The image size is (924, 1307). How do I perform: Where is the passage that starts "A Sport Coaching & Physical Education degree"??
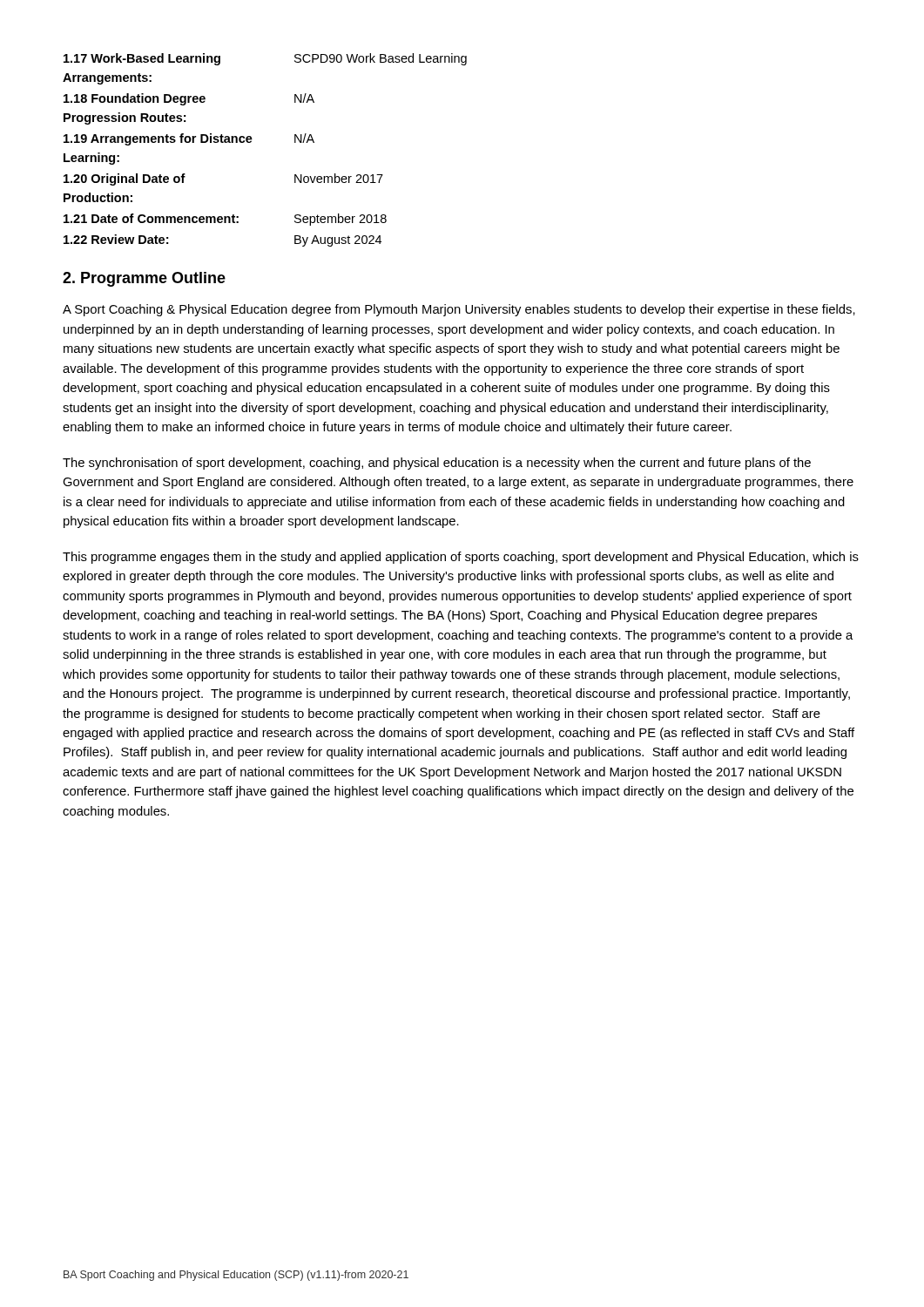click(x=459, y=368)
